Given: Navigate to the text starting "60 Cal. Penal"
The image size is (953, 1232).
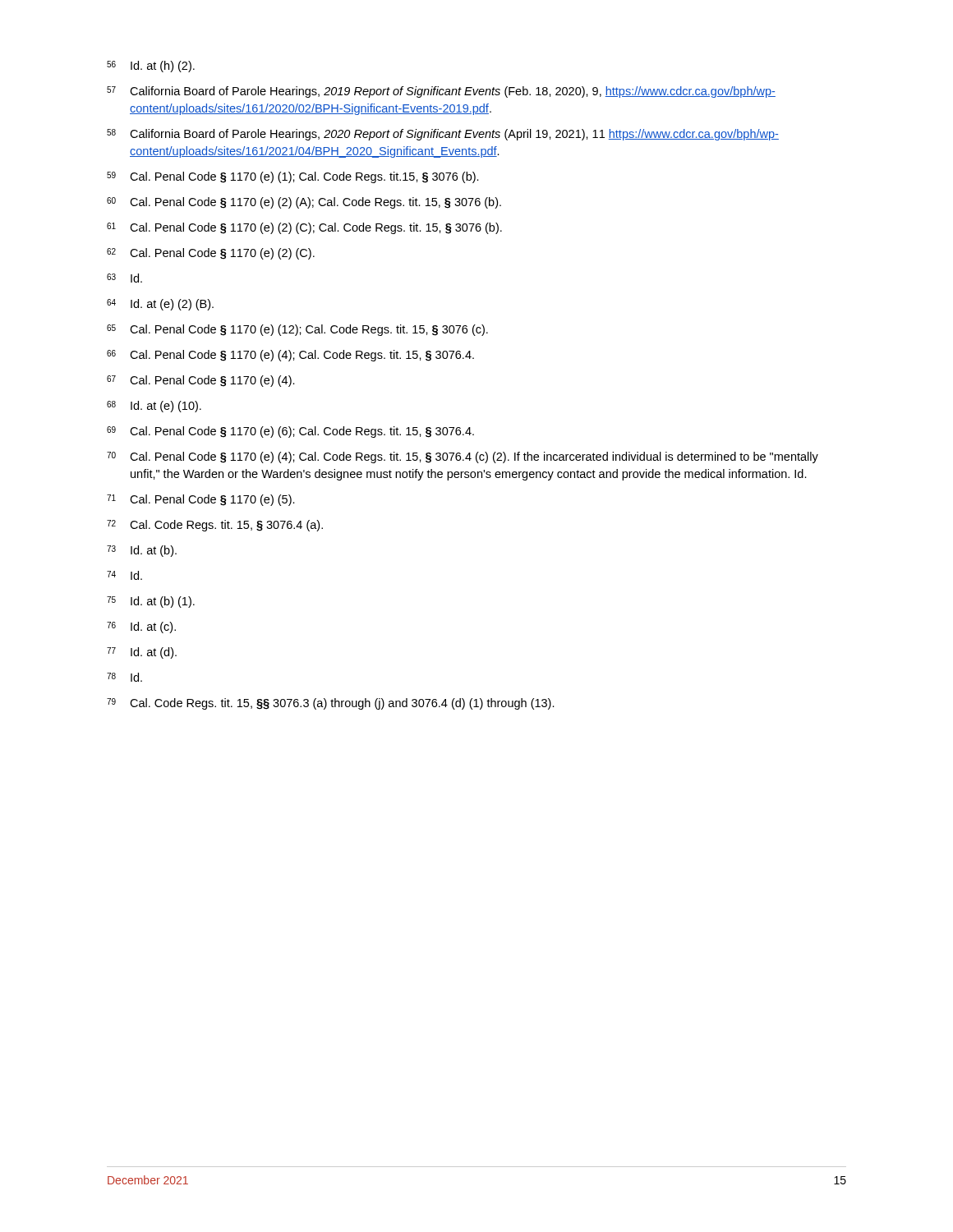Looking at the screenshot, I should coord(304,201).
